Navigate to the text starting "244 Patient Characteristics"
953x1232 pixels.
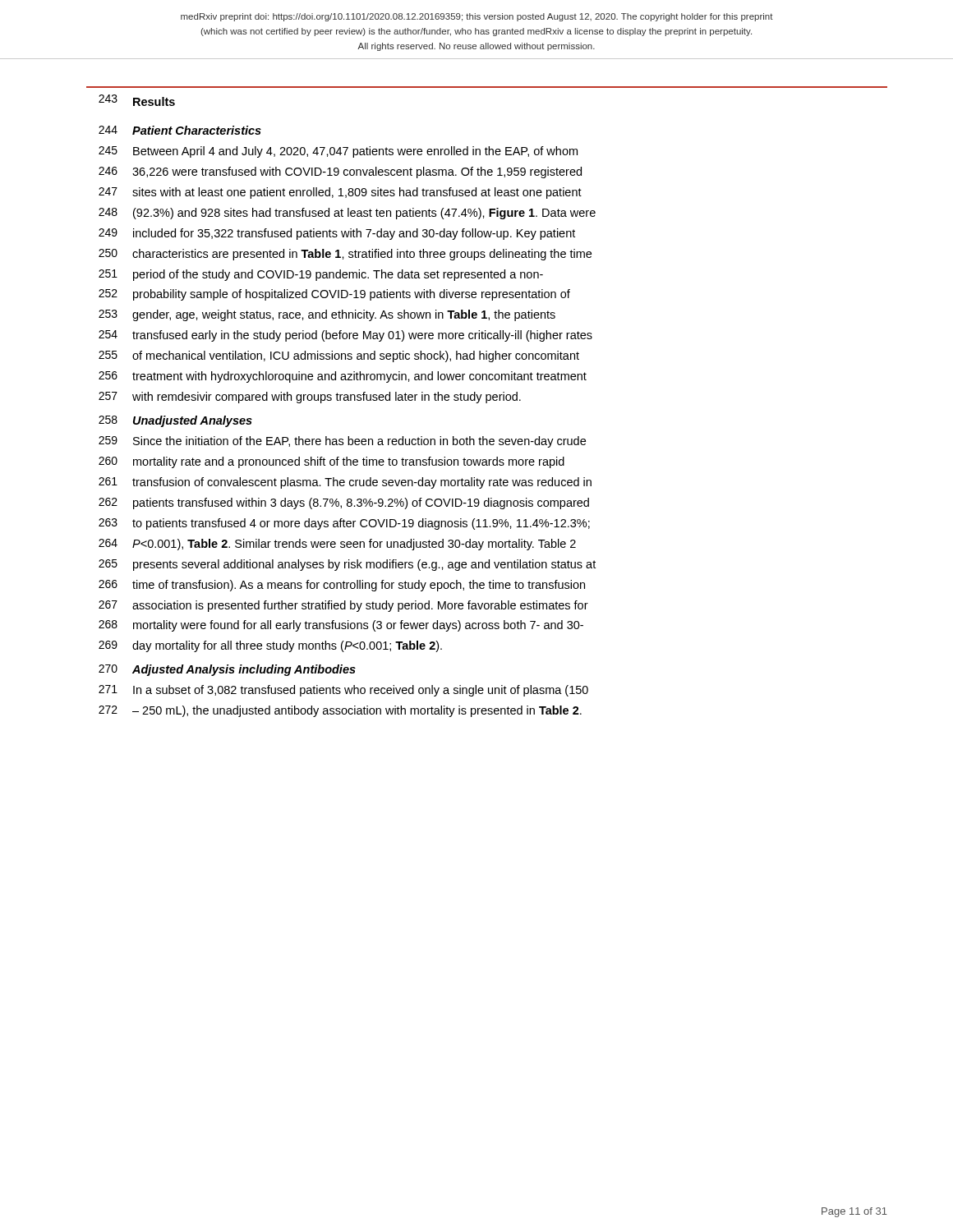[180, 130]
